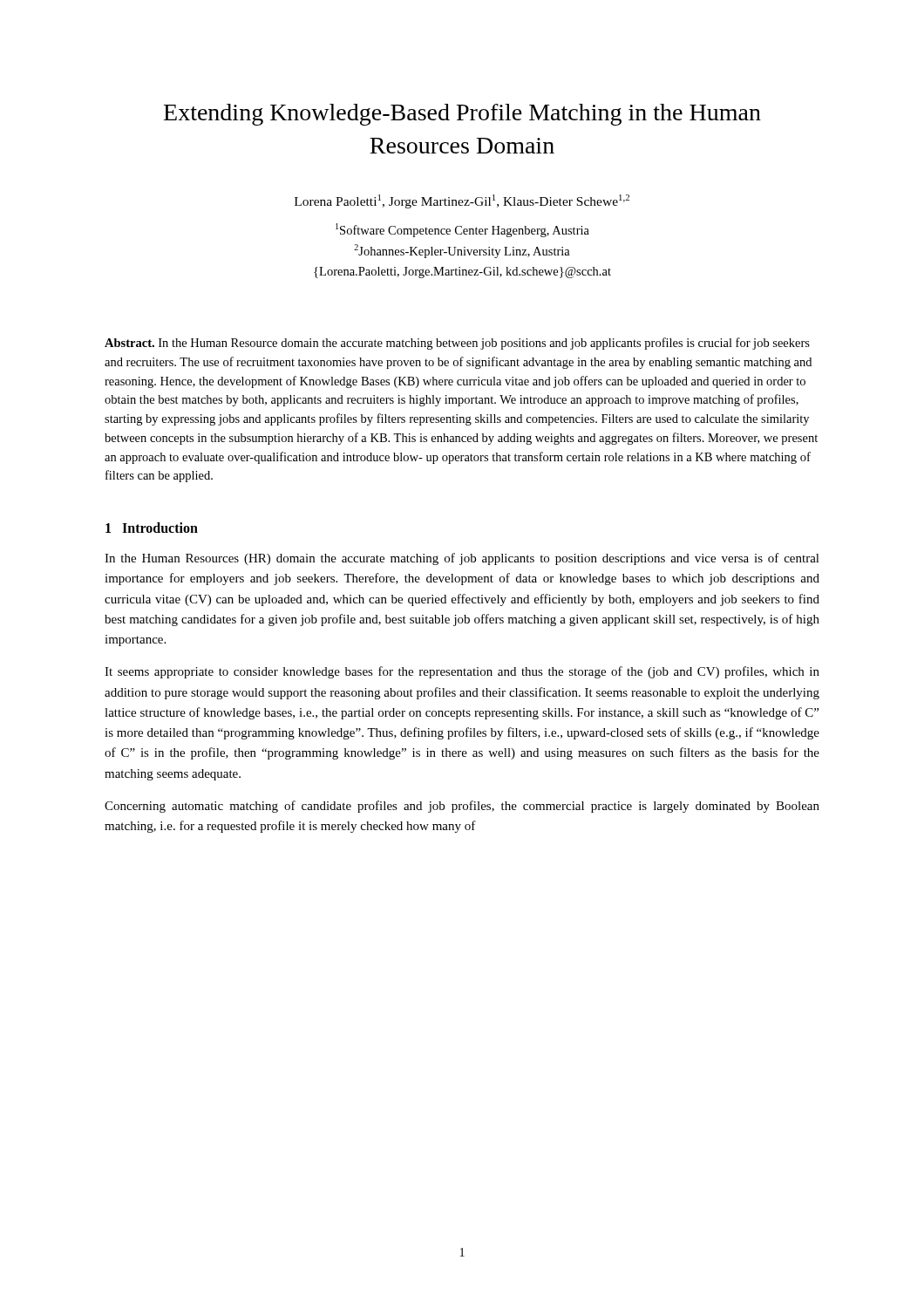Click the passage that begins "In the Human Resources (HR) domain"
This screenshot has width=924, height=1308.
pos(462,599)
